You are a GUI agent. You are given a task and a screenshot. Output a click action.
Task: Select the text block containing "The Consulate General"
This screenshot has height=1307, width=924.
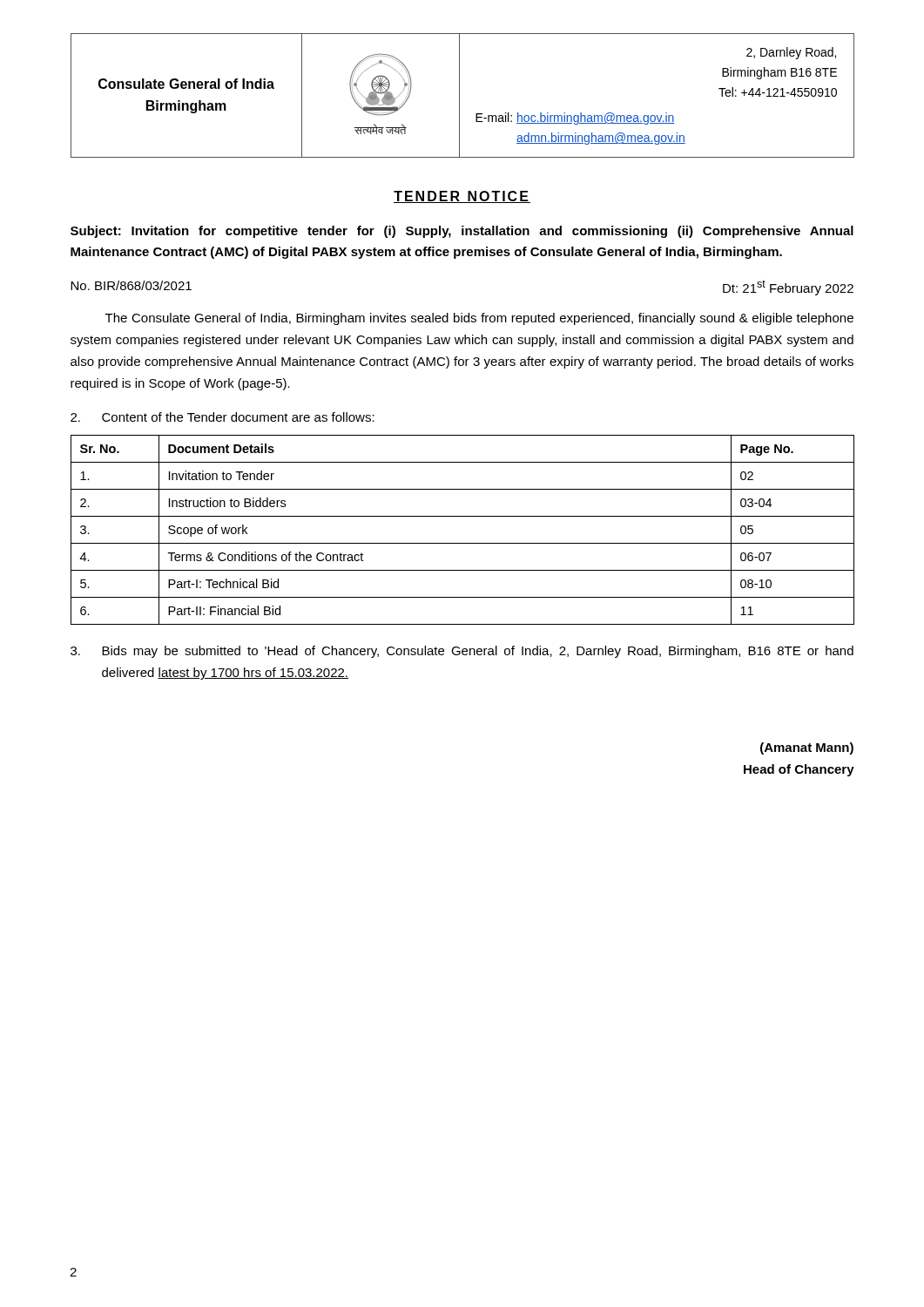point(462,350)
